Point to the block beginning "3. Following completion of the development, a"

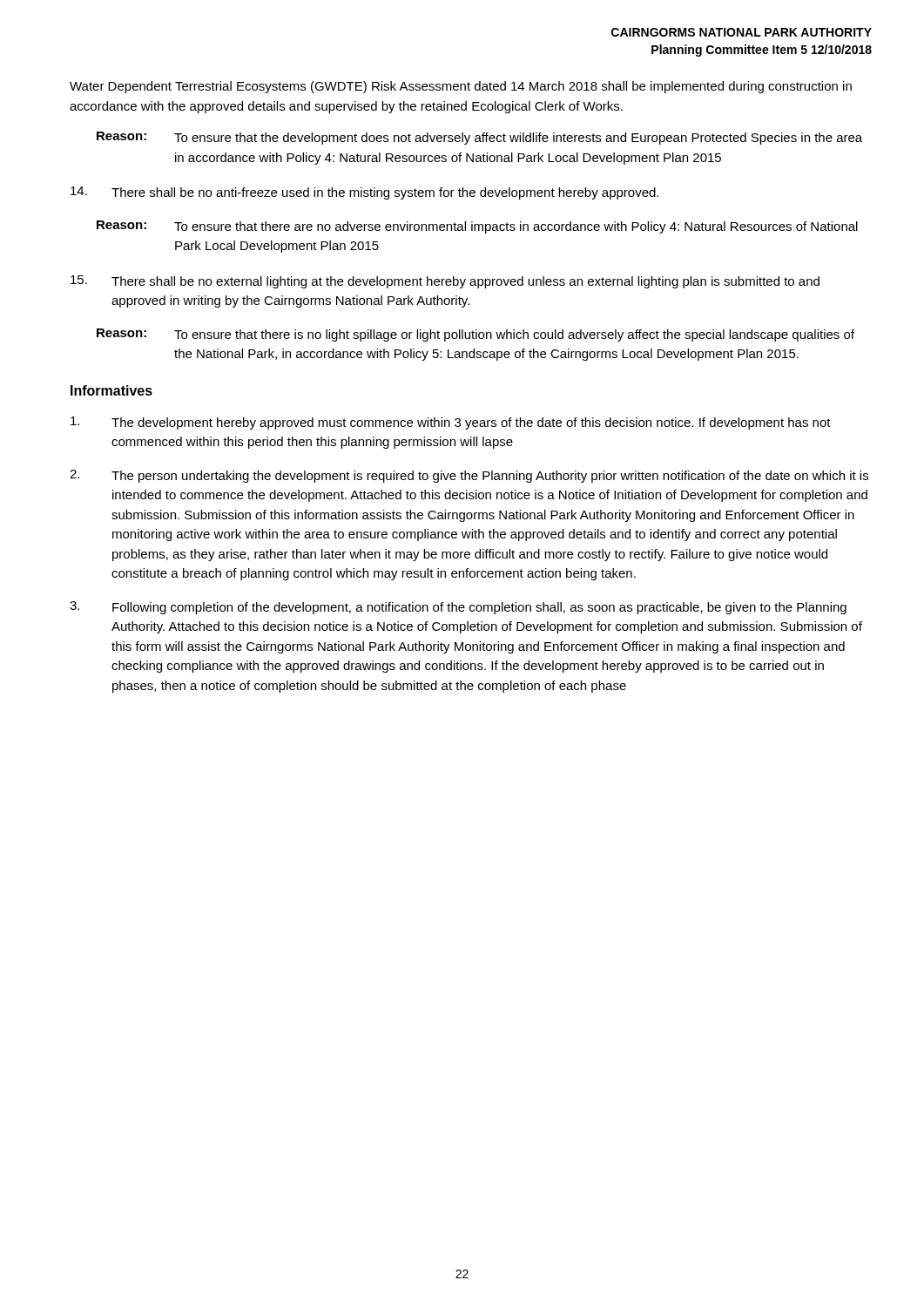[471, 646]
